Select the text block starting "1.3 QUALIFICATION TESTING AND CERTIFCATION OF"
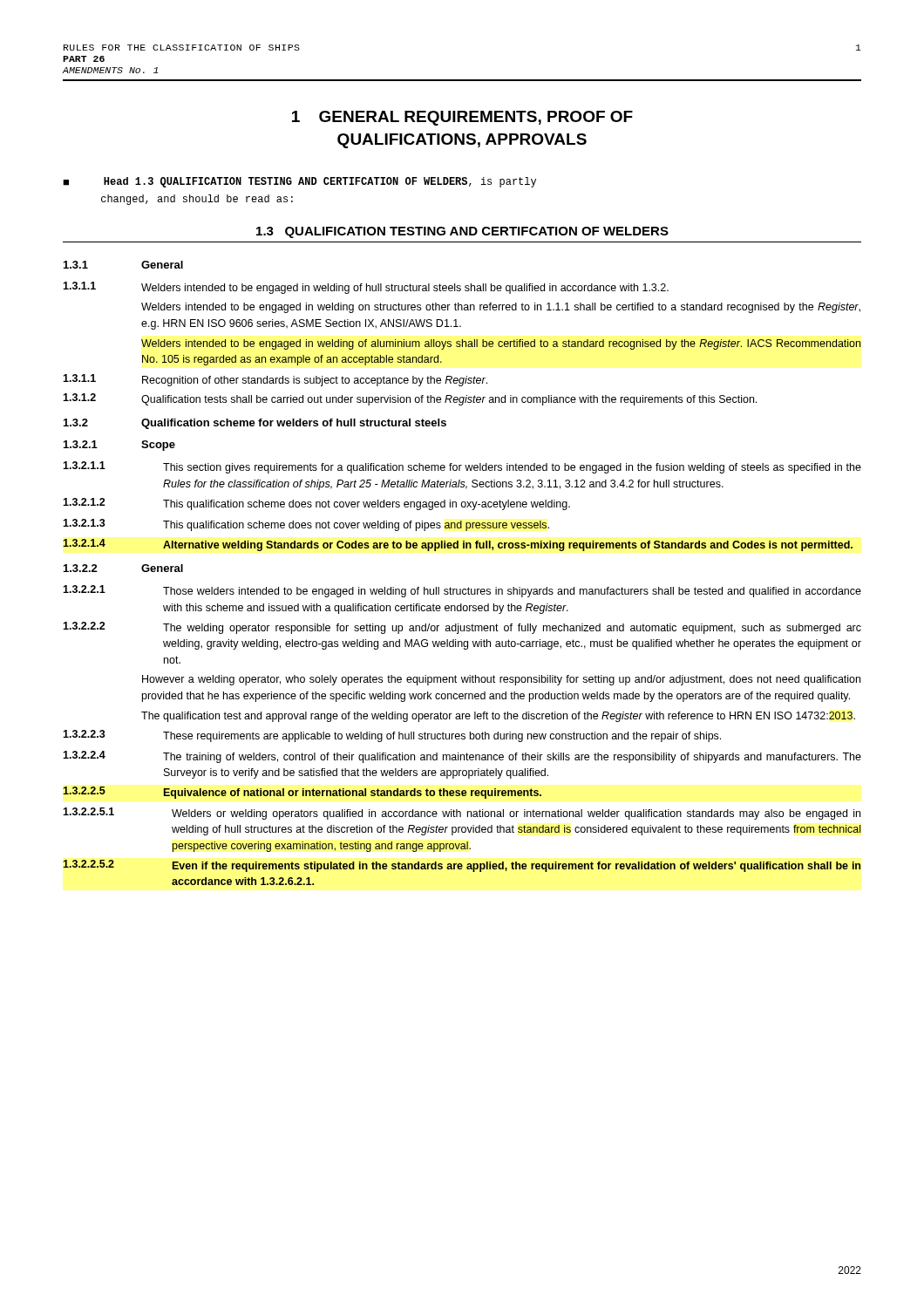This screenshot has width=924, height=1308. pos(462,230)
